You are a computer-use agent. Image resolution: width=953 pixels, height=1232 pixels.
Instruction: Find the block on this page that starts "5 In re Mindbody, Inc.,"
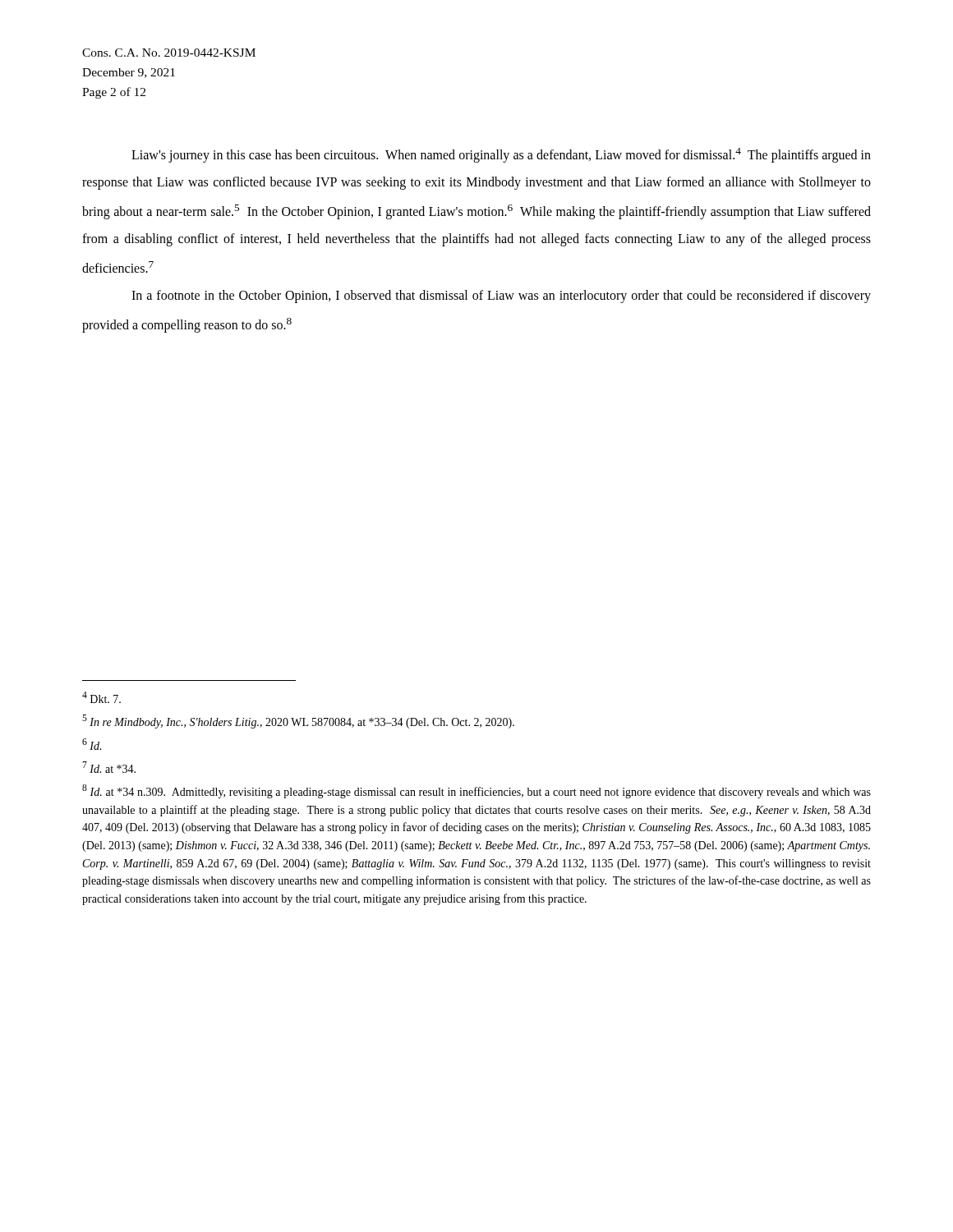tap(476, 722)
